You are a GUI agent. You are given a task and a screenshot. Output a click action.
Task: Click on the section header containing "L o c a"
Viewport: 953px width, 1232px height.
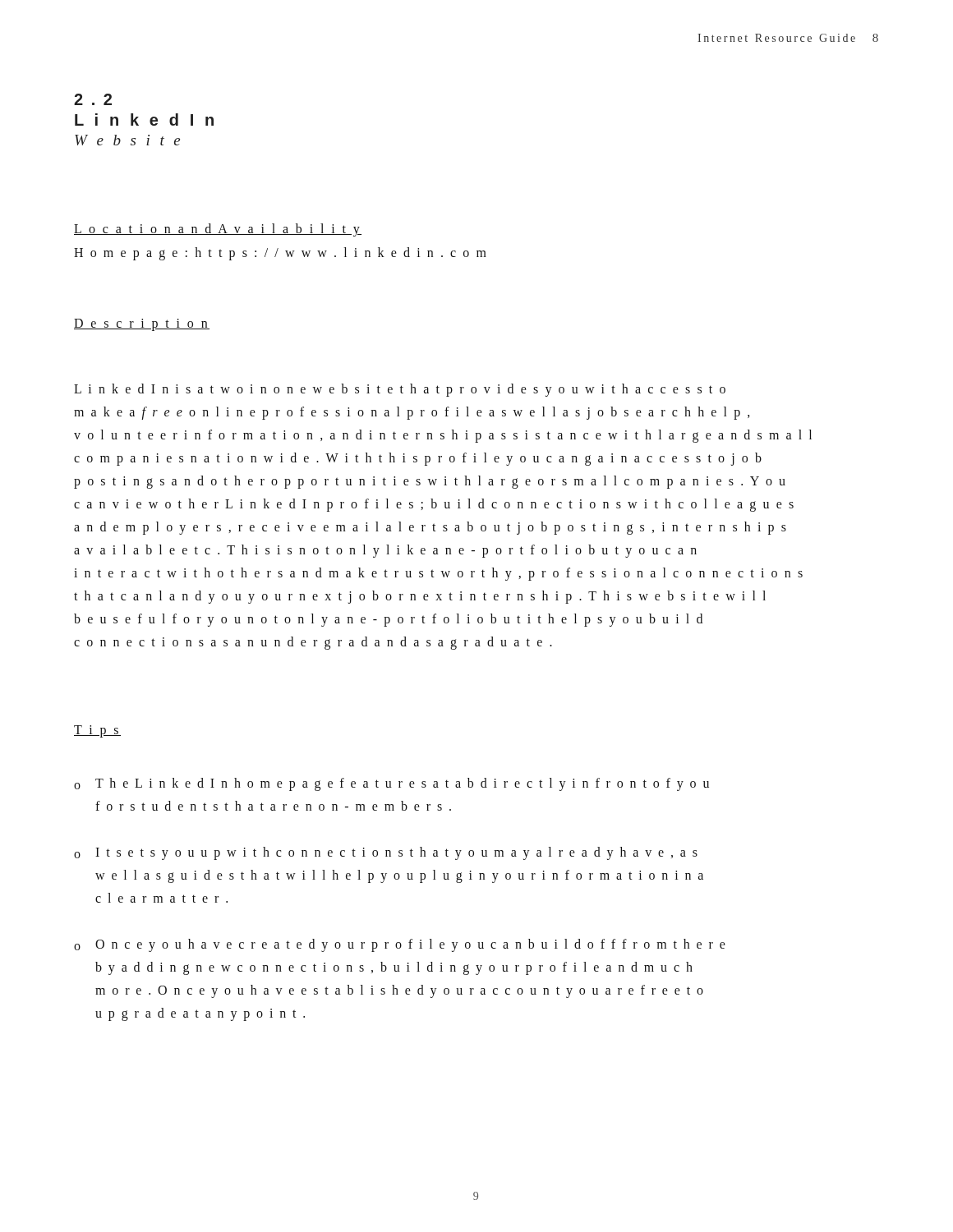pos(281,242)
